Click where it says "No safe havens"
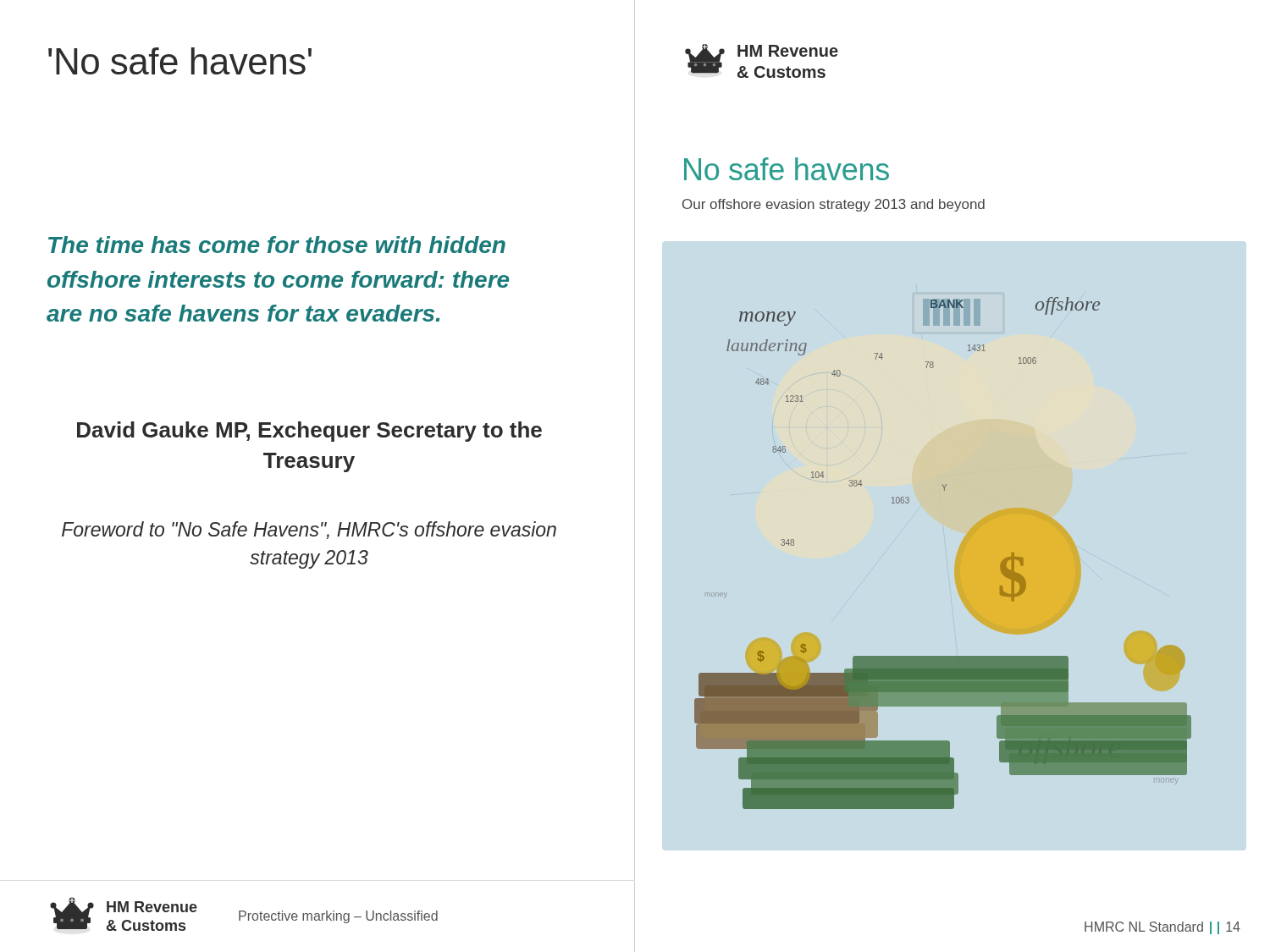 [x=786, y=170]
